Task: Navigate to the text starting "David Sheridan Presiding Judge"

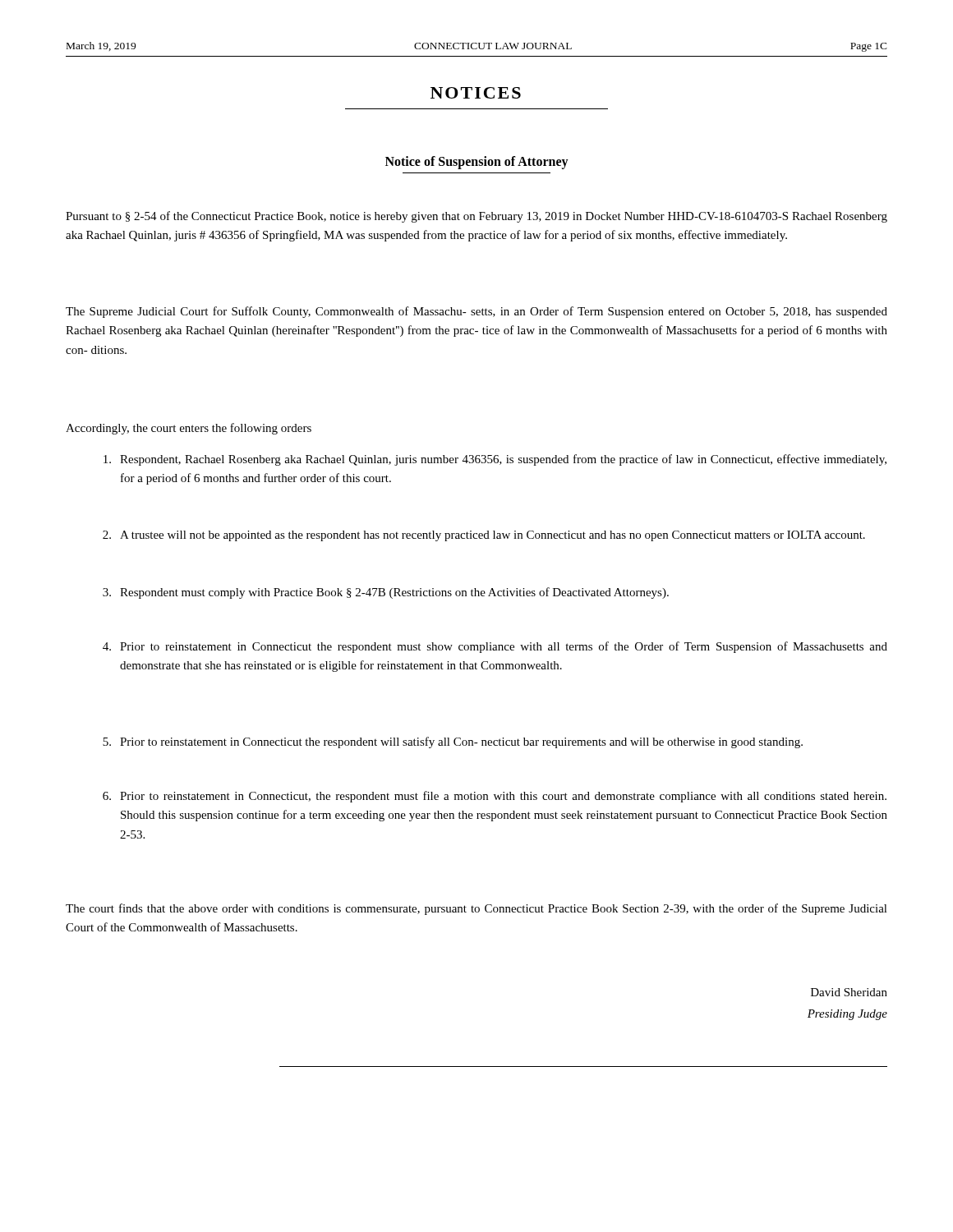Action: point(847,1003)
